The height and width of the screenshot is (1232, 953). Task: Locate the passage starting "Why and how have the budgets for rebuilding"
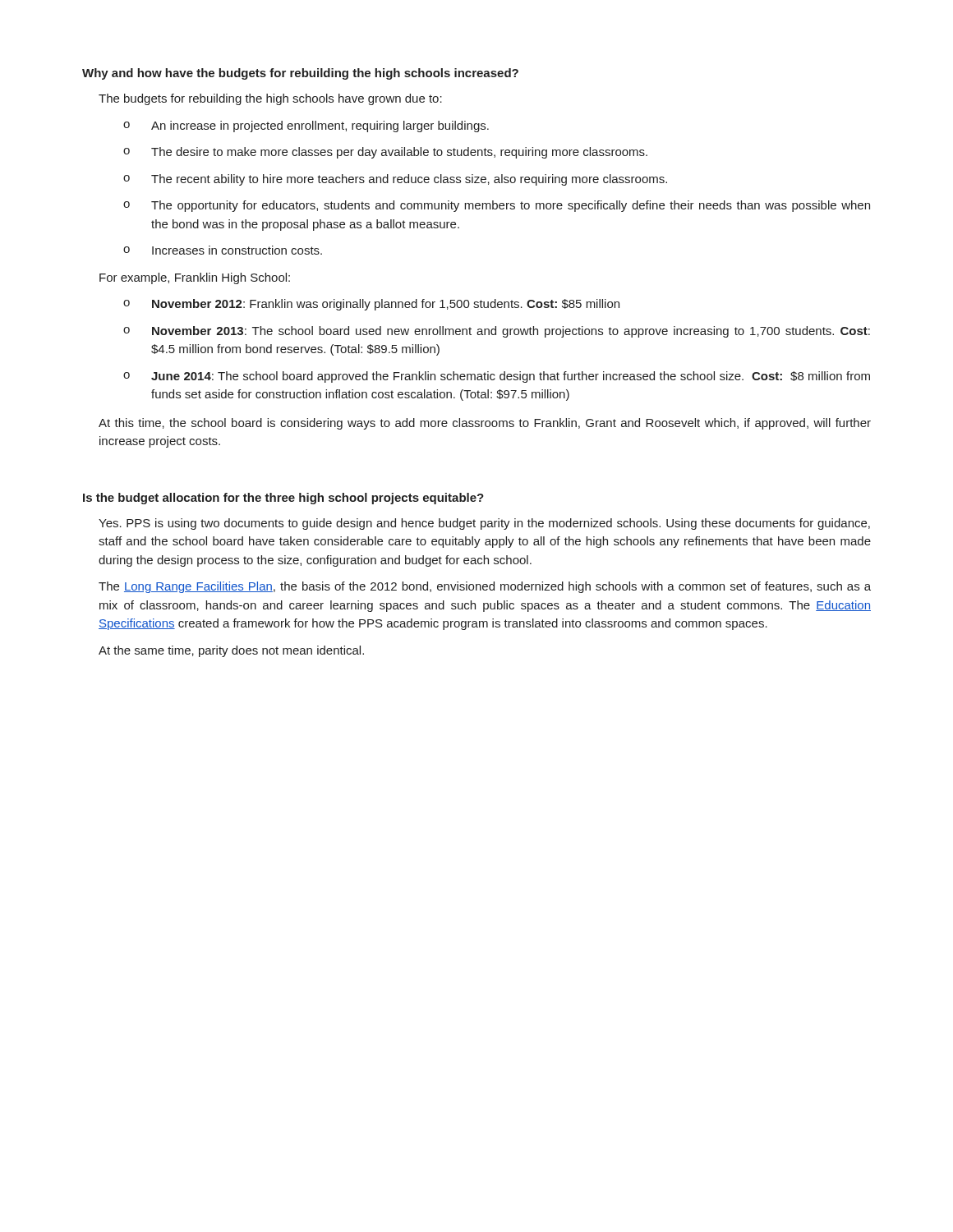point(301,73)
